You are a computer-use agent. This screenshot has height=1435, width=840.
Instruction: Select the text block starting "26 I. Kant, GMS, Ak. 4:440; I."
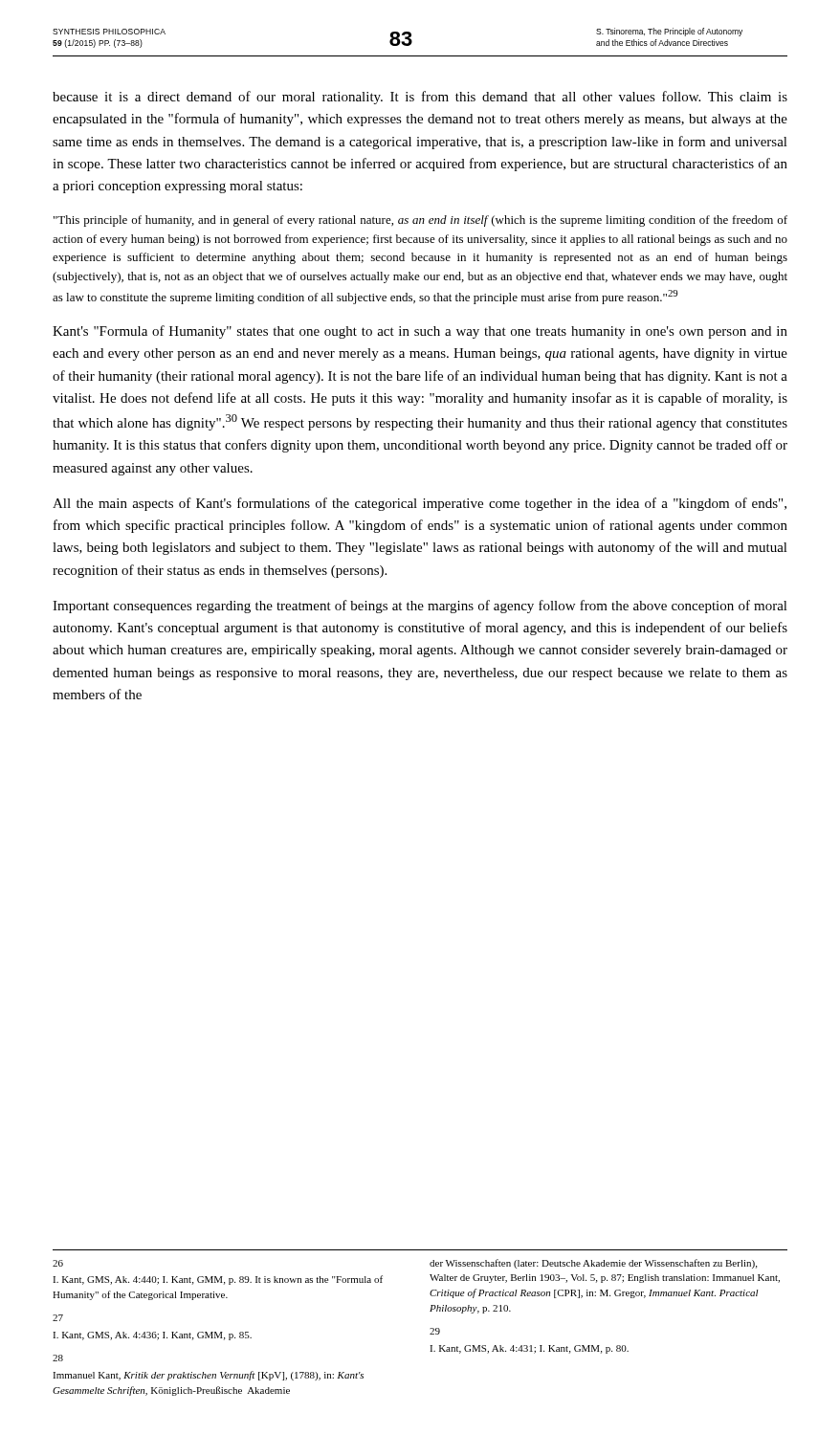tap(232, 1278)
